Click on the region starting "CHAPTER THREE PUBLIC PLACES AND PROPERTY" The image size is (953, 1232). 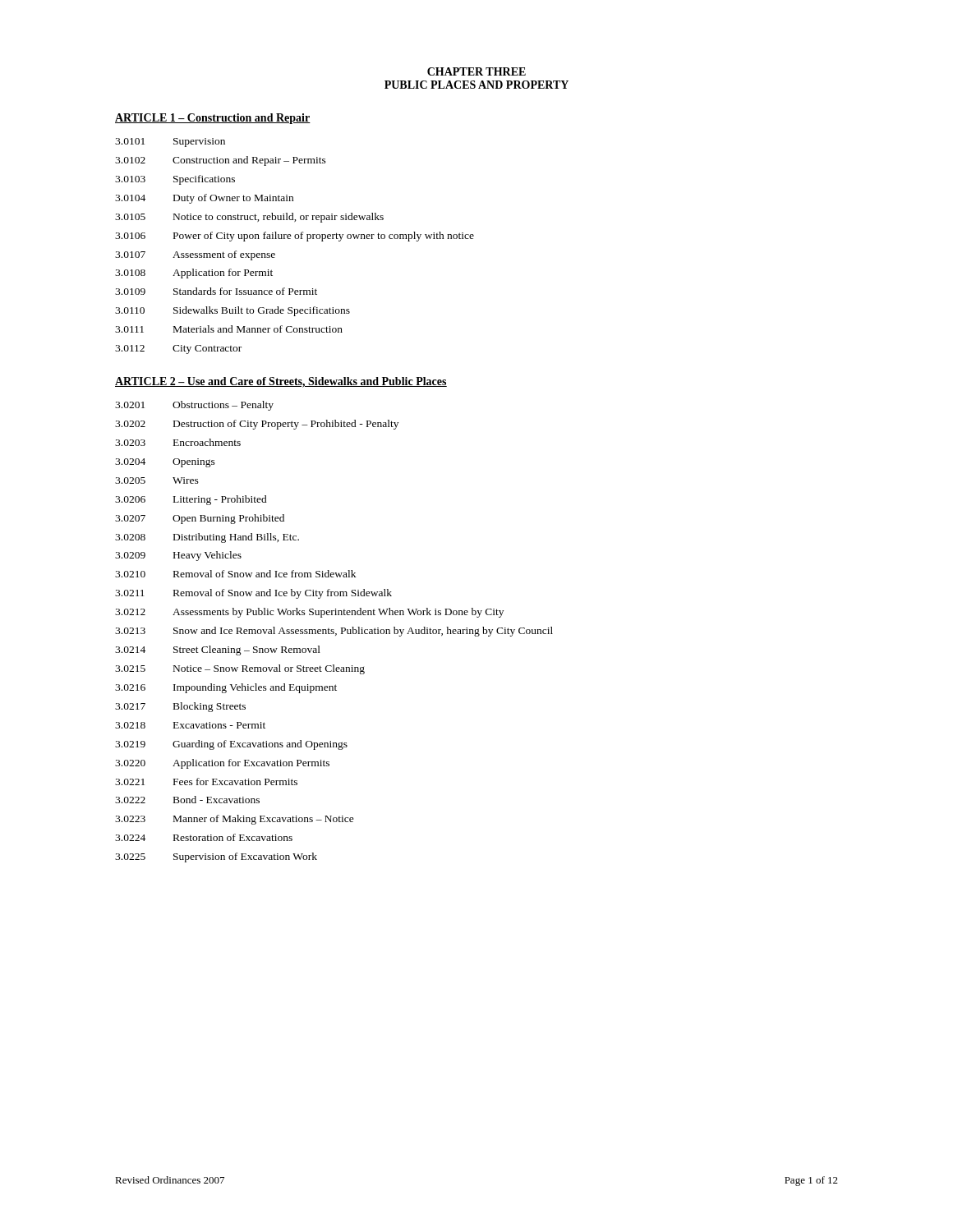[x=476, y=79]
